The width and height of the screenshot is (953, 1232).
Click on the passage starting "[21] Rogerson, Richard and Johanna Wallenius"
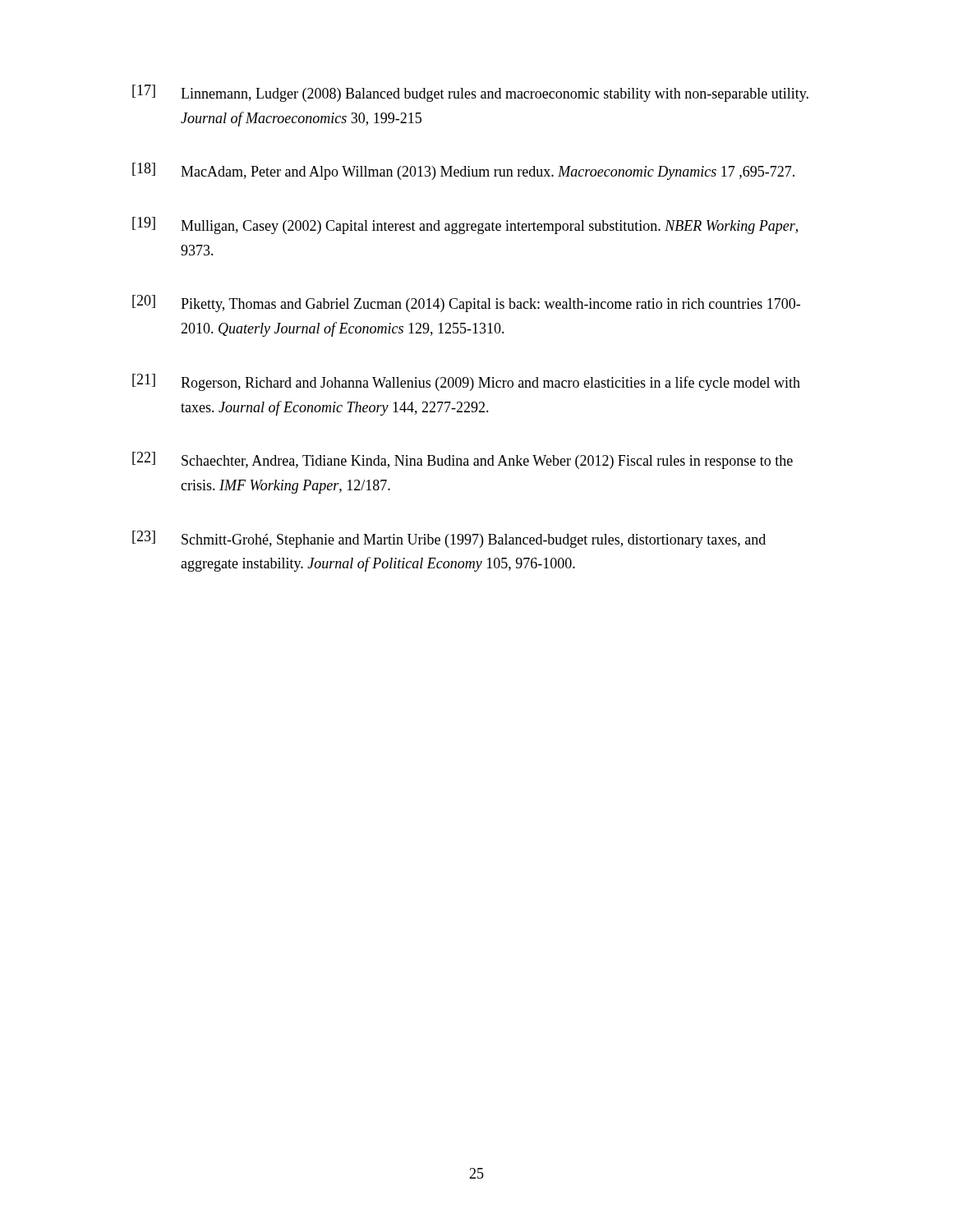coord(476,395)
